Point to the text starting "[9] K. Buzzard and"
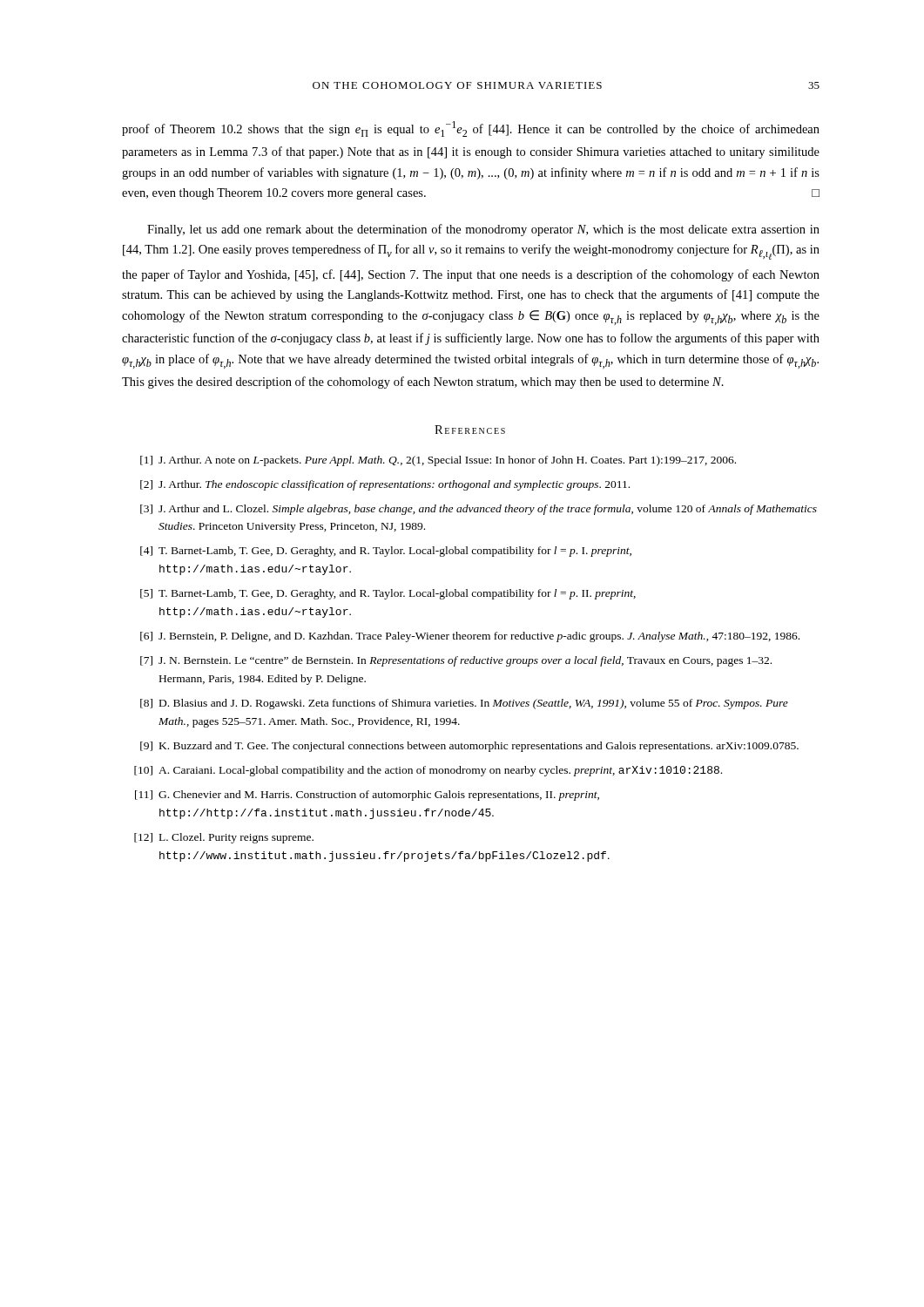Image resolution: width=924 pixels, height=1307 pixels. click(471, 746)
